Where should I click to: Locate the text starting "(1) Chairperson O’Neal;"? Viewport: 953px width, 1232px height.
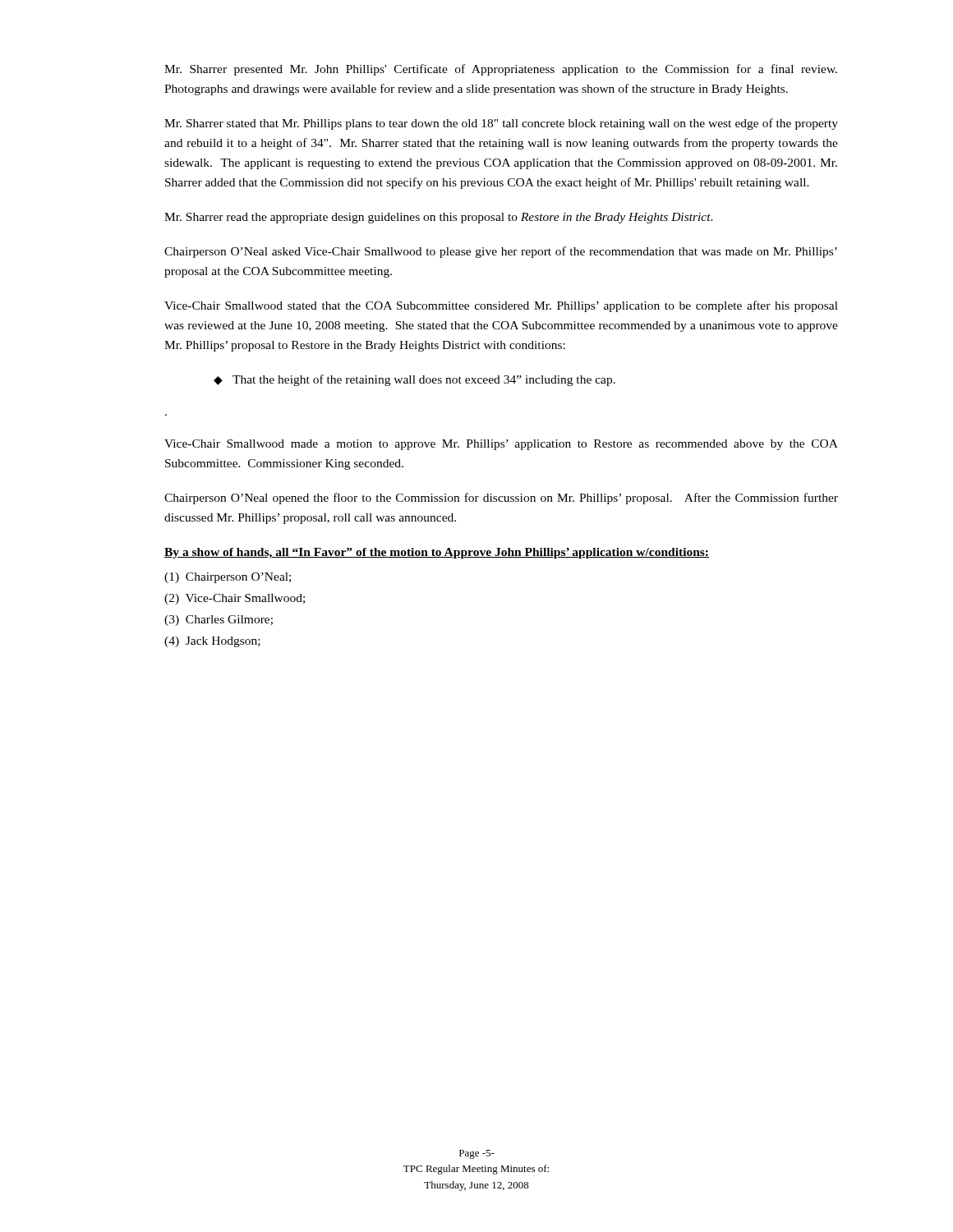click(x=228, y=576)
